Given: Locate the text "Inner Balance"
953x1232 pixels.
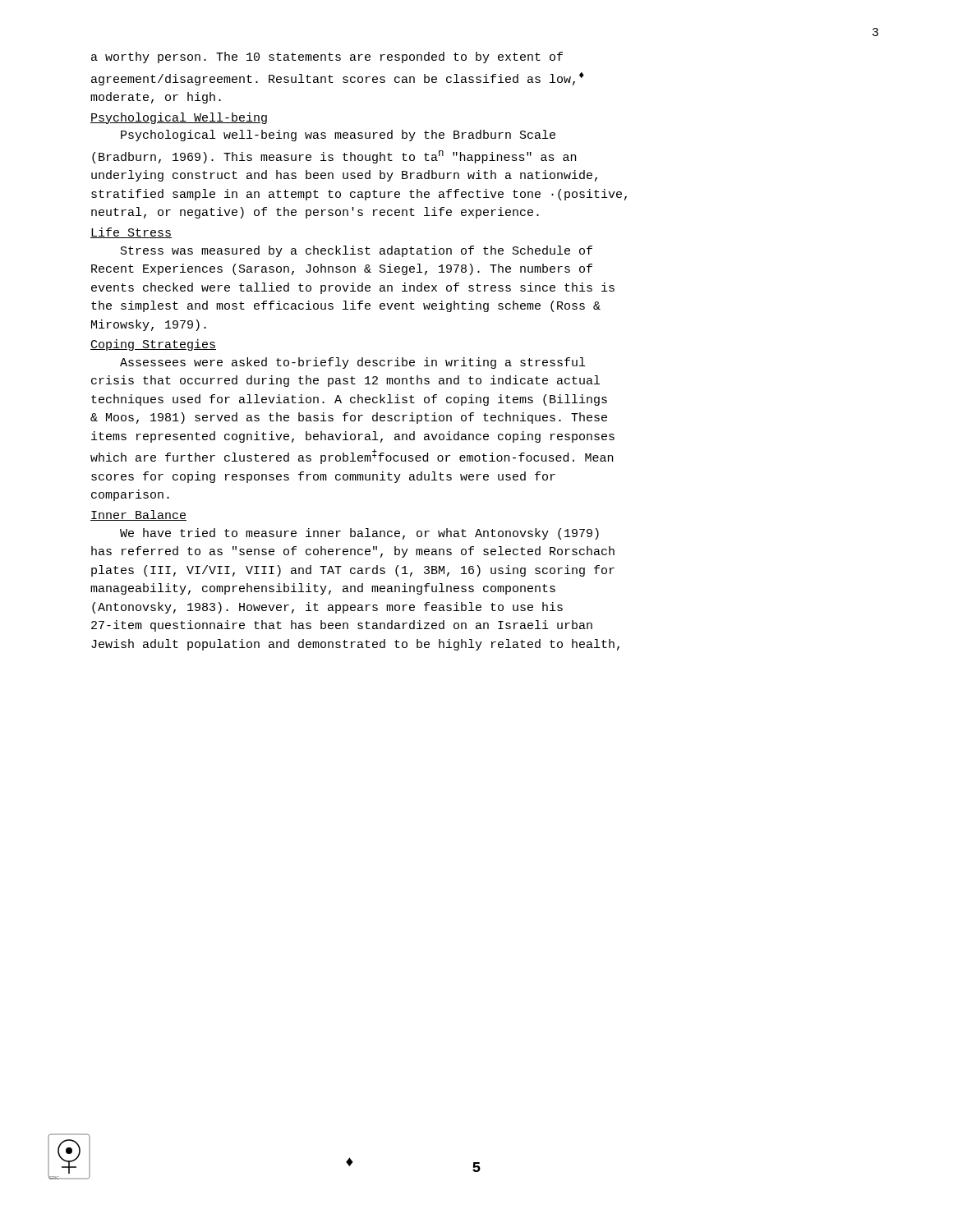Looking at the screenshot, I should 138,516.
